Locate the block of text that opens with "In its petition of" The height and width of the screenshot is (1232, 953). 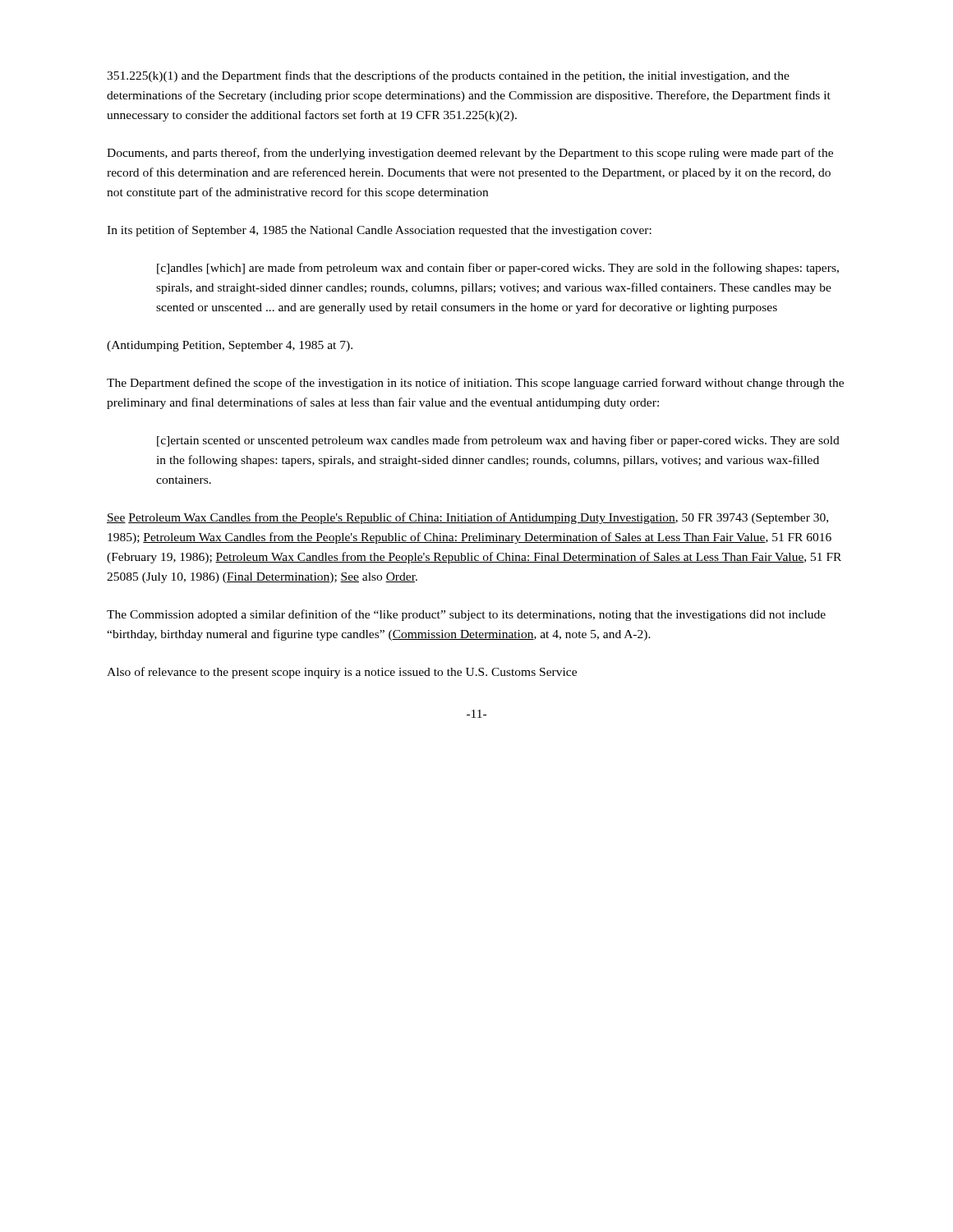coord(379,230)
